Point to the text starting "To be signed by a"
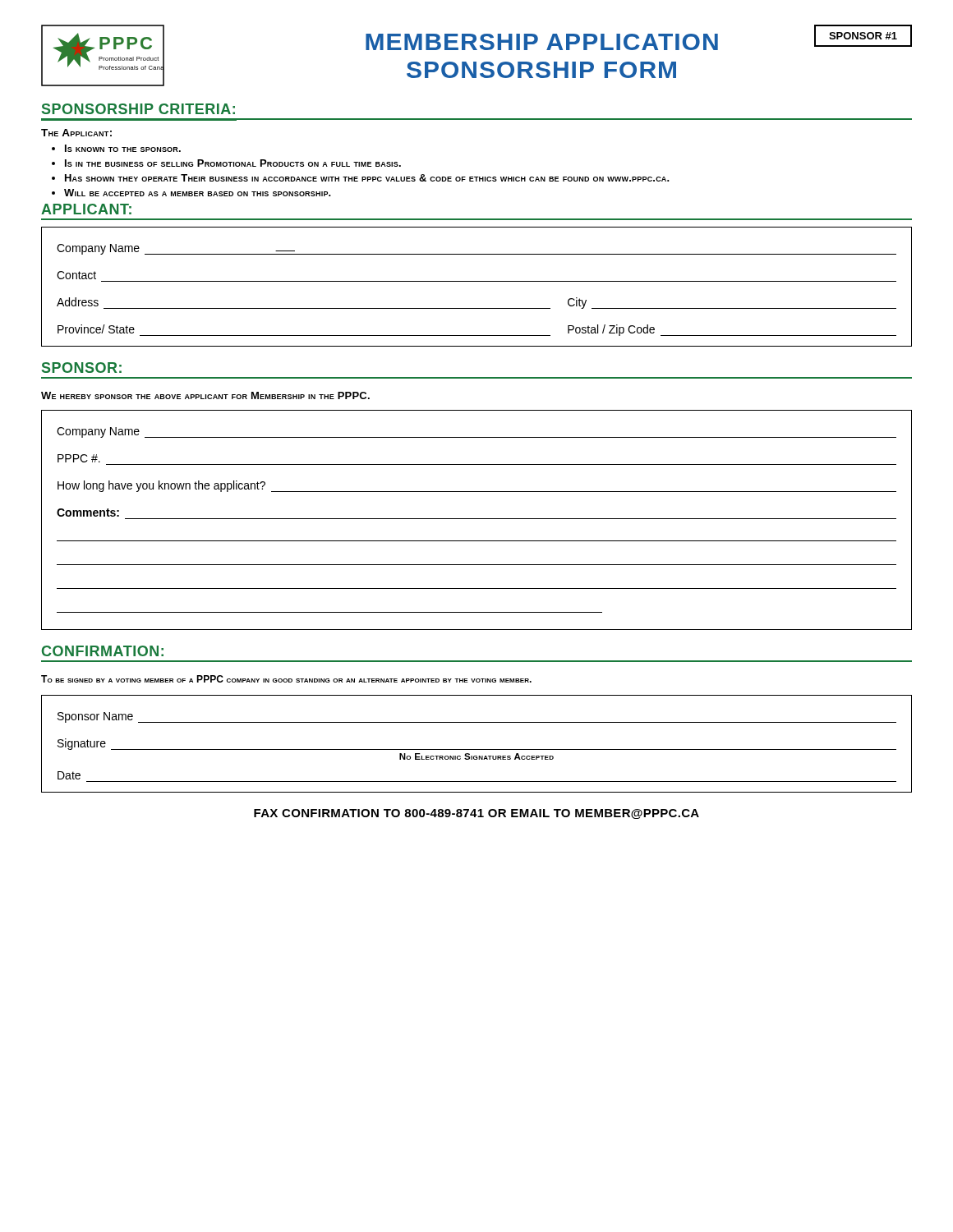 [x=287, y=679]
